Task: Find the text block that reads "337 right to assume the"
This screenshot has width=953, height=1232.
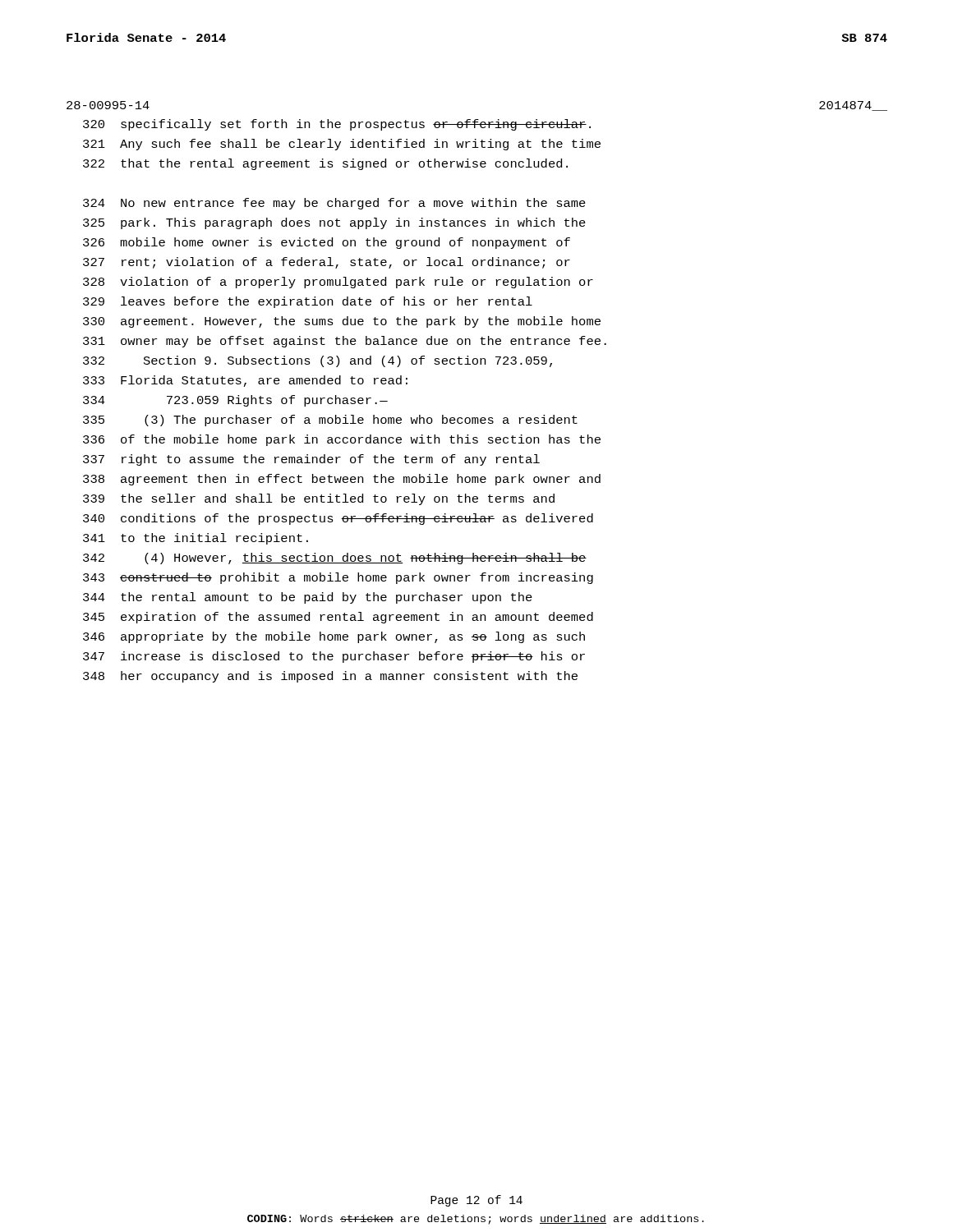Action: [476, 460]
